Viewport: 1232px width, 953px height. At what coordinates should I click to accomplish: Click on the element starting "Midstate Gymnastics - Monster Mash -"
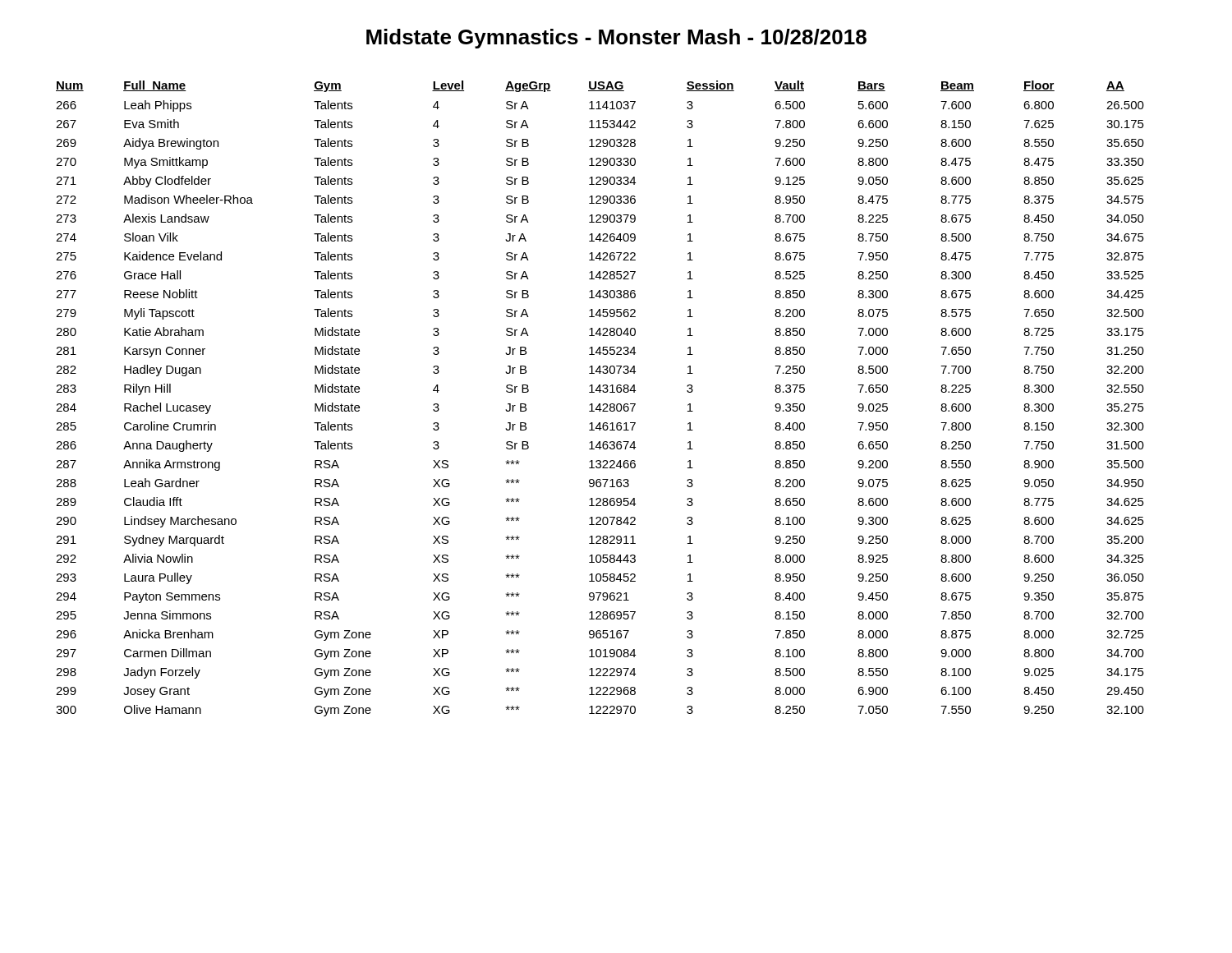pos(616,37)
